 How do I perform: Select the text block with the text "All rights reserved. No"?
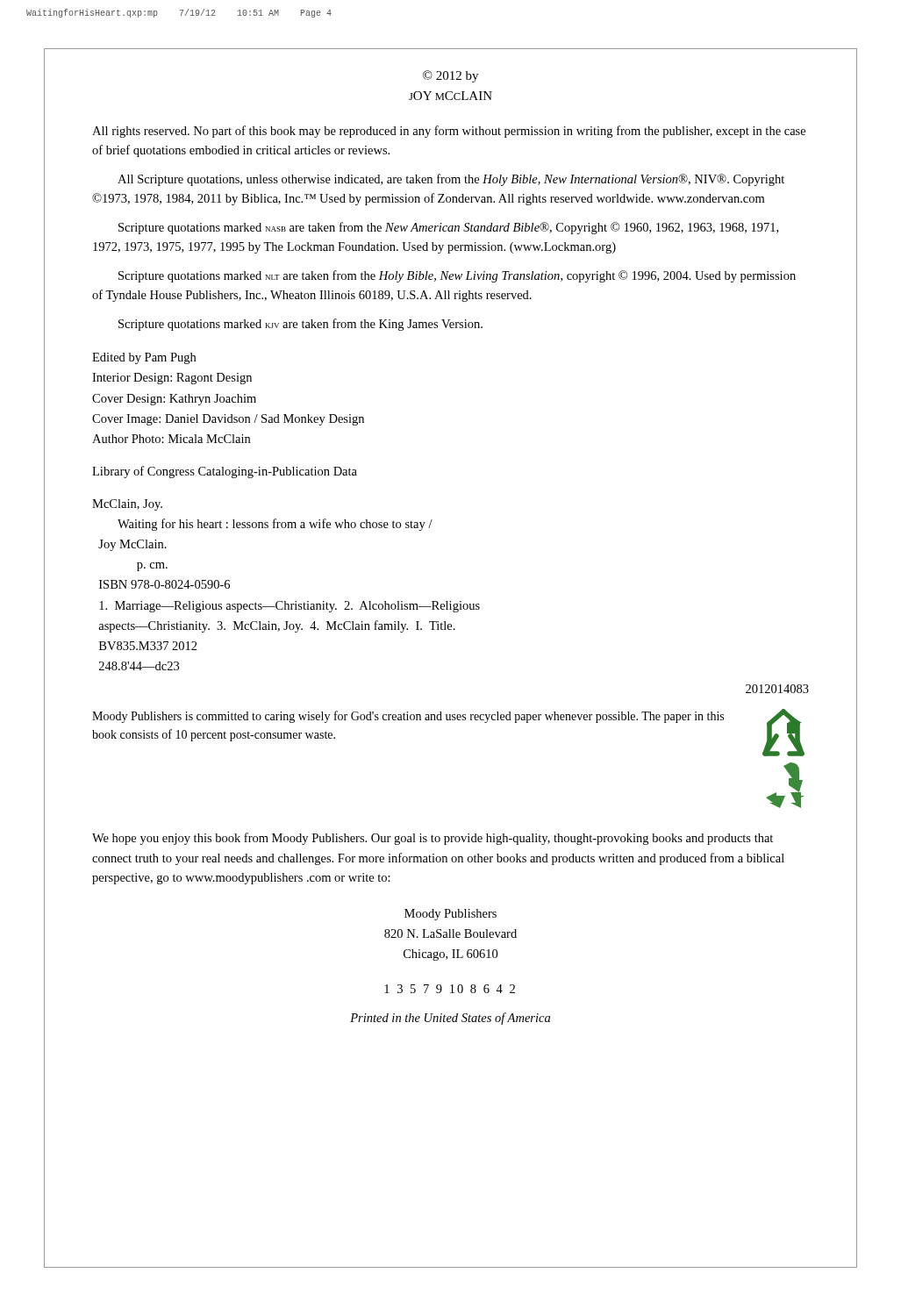click(449, 141)
